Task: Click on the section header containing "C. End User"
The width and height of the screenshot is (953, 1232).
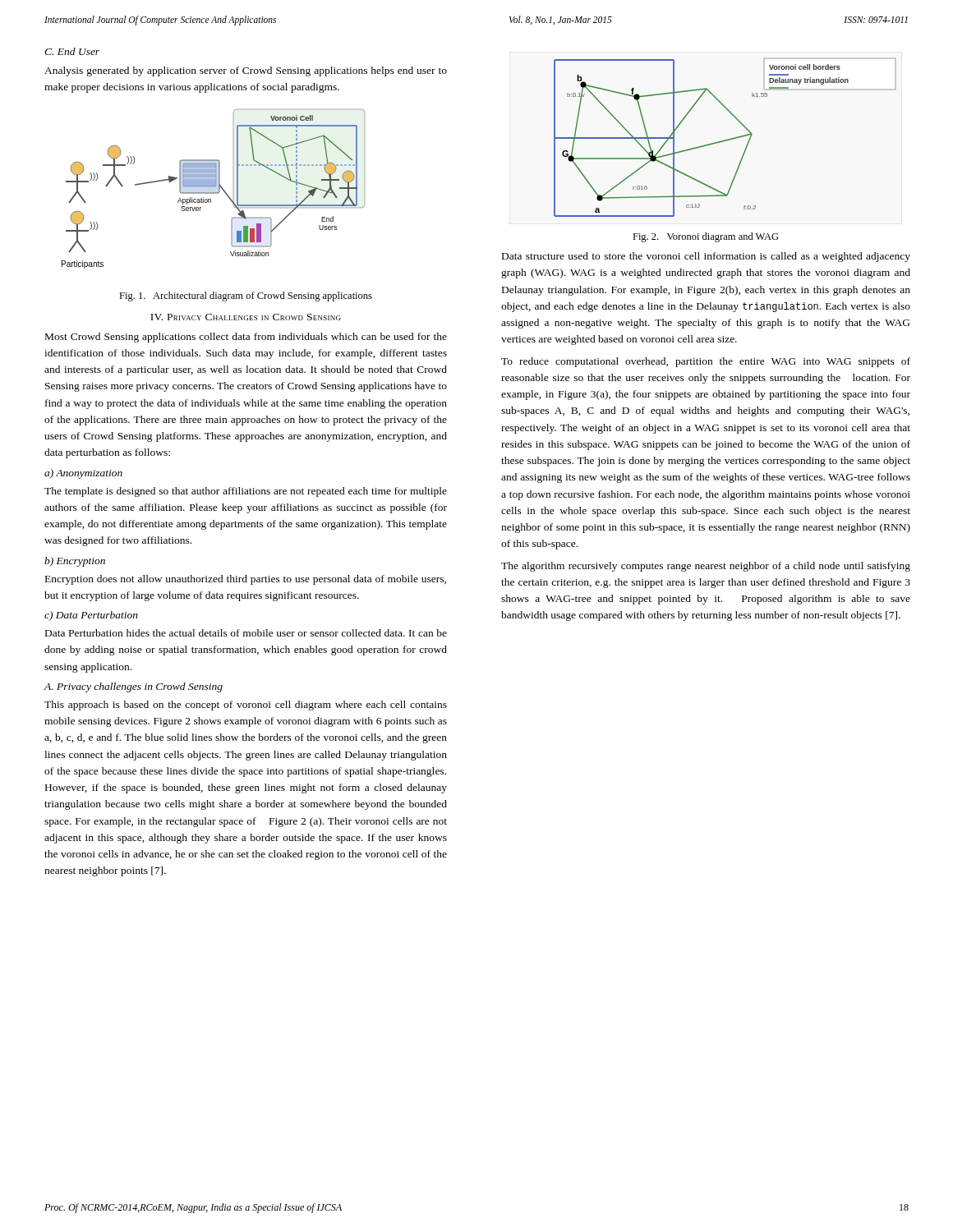Action: [x=72, y=51]
